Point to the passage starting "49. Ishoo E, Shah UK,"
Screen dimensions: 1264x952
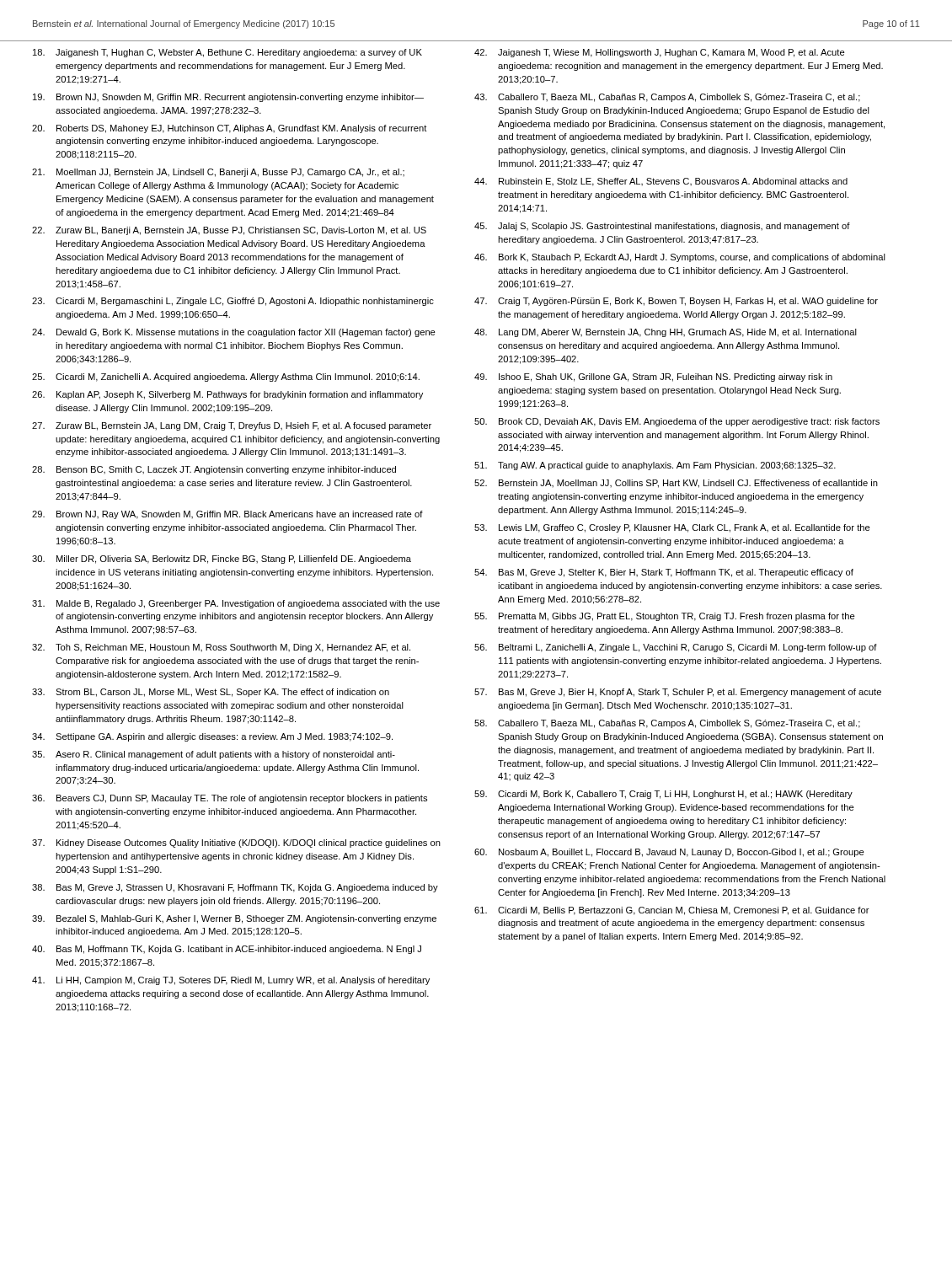680,391
